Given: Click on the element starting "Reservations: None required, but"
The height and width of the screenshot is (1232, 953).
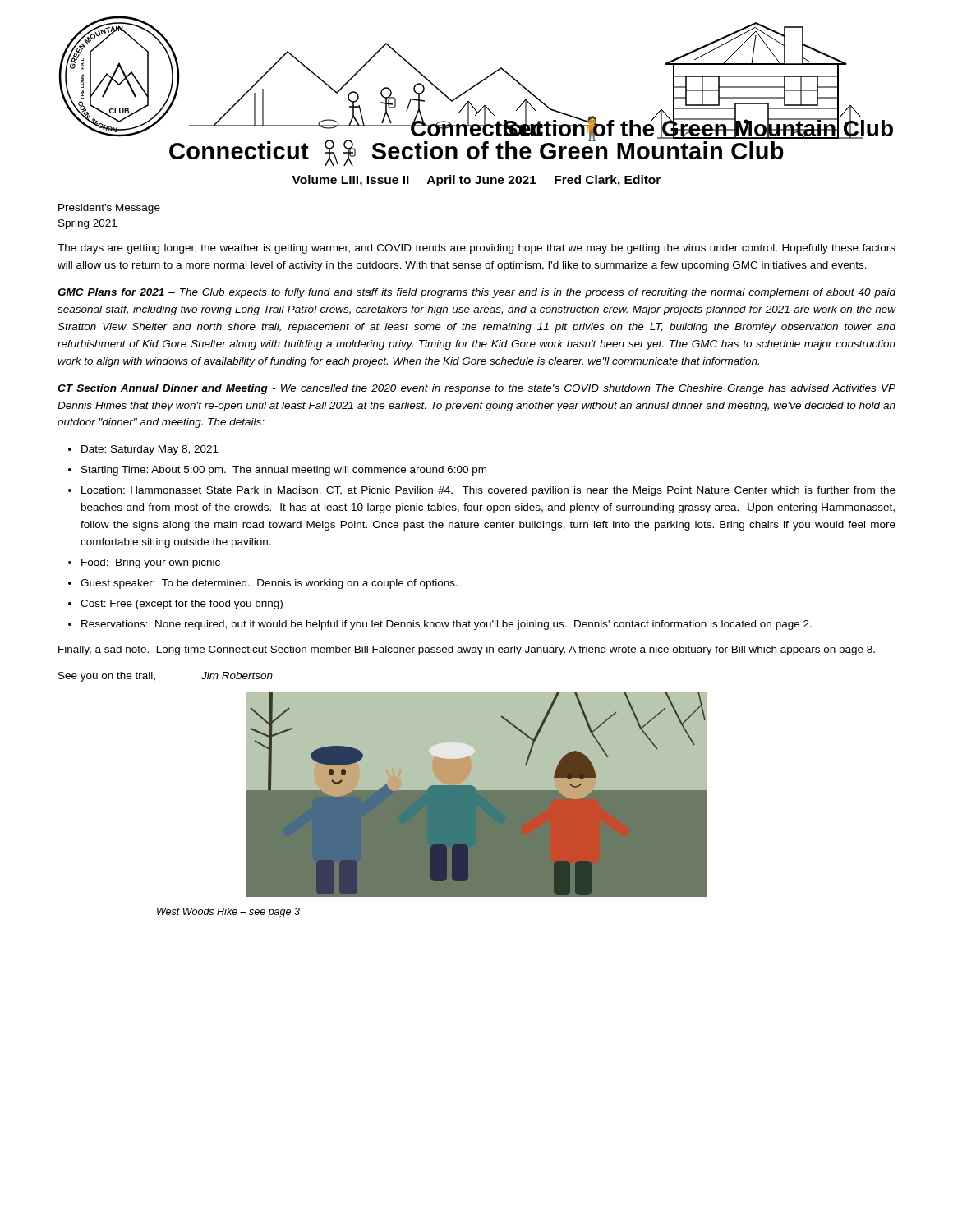Looking at the screenshot, I should click(x=446, y=624).
